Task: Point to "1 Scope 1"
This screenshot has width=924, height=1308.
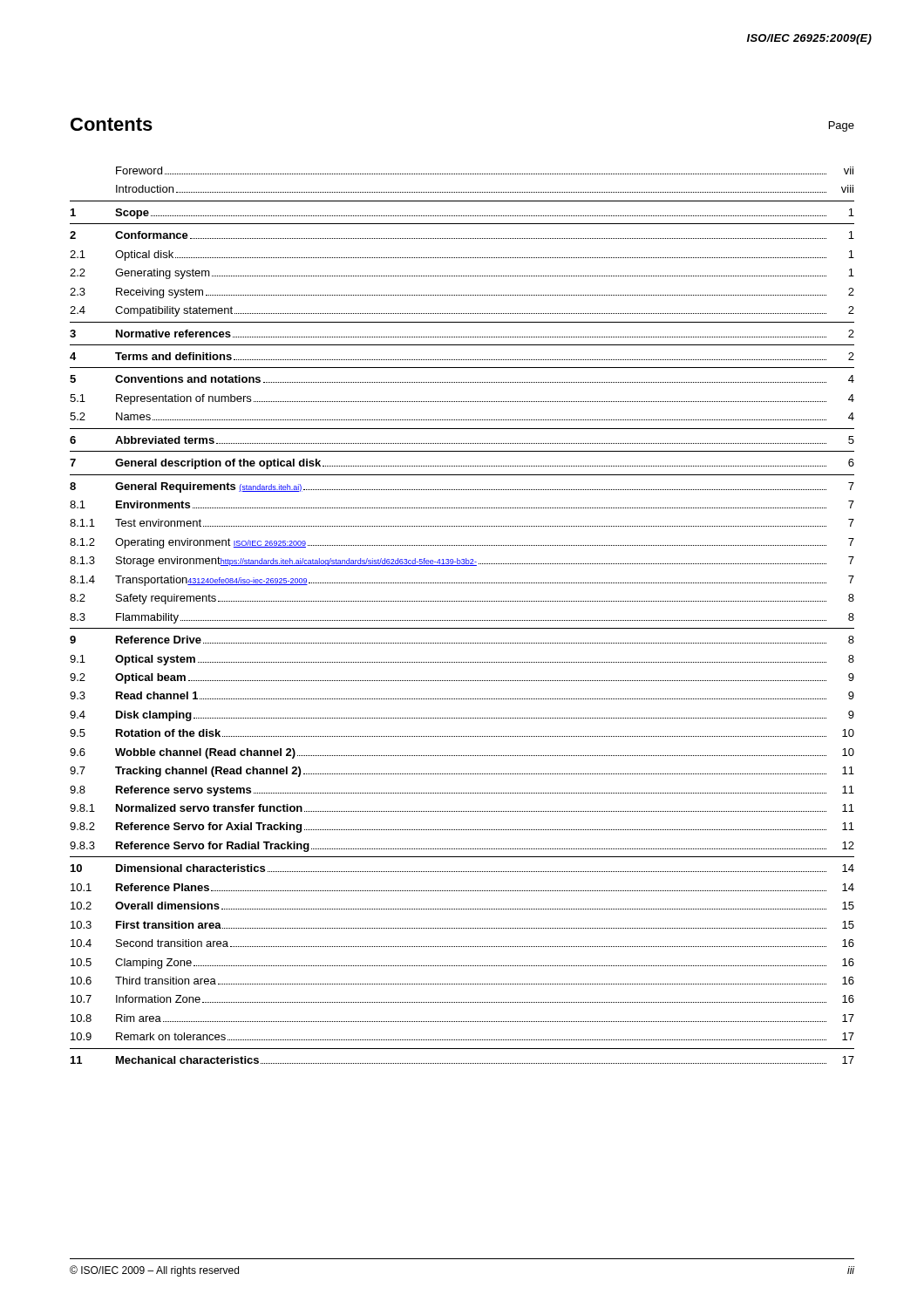Action: (462, 212)
